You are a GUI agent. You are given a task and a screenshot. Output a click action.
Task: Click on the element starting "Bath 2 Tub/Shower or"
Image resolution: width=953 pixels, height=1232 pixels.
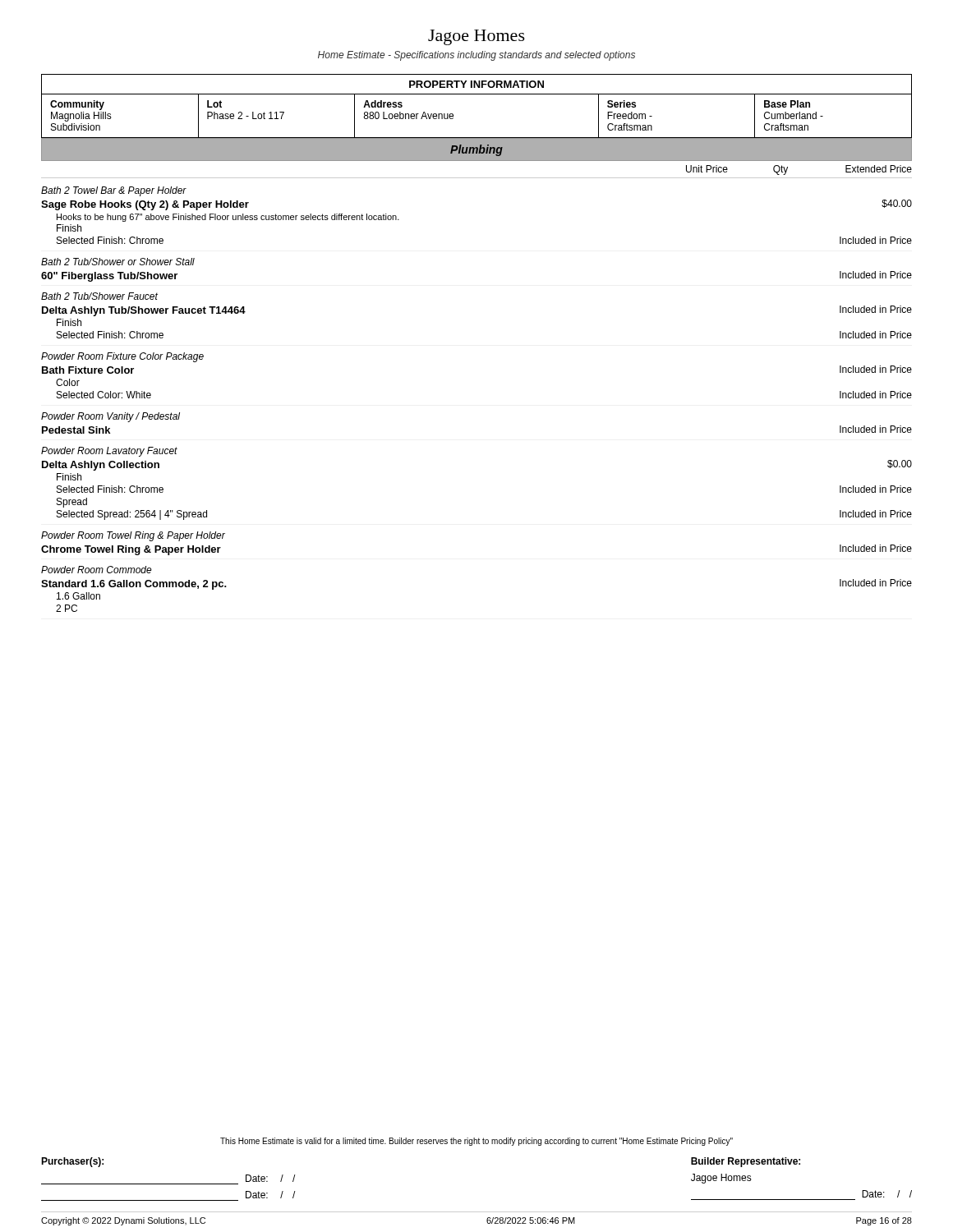point(118,262)
